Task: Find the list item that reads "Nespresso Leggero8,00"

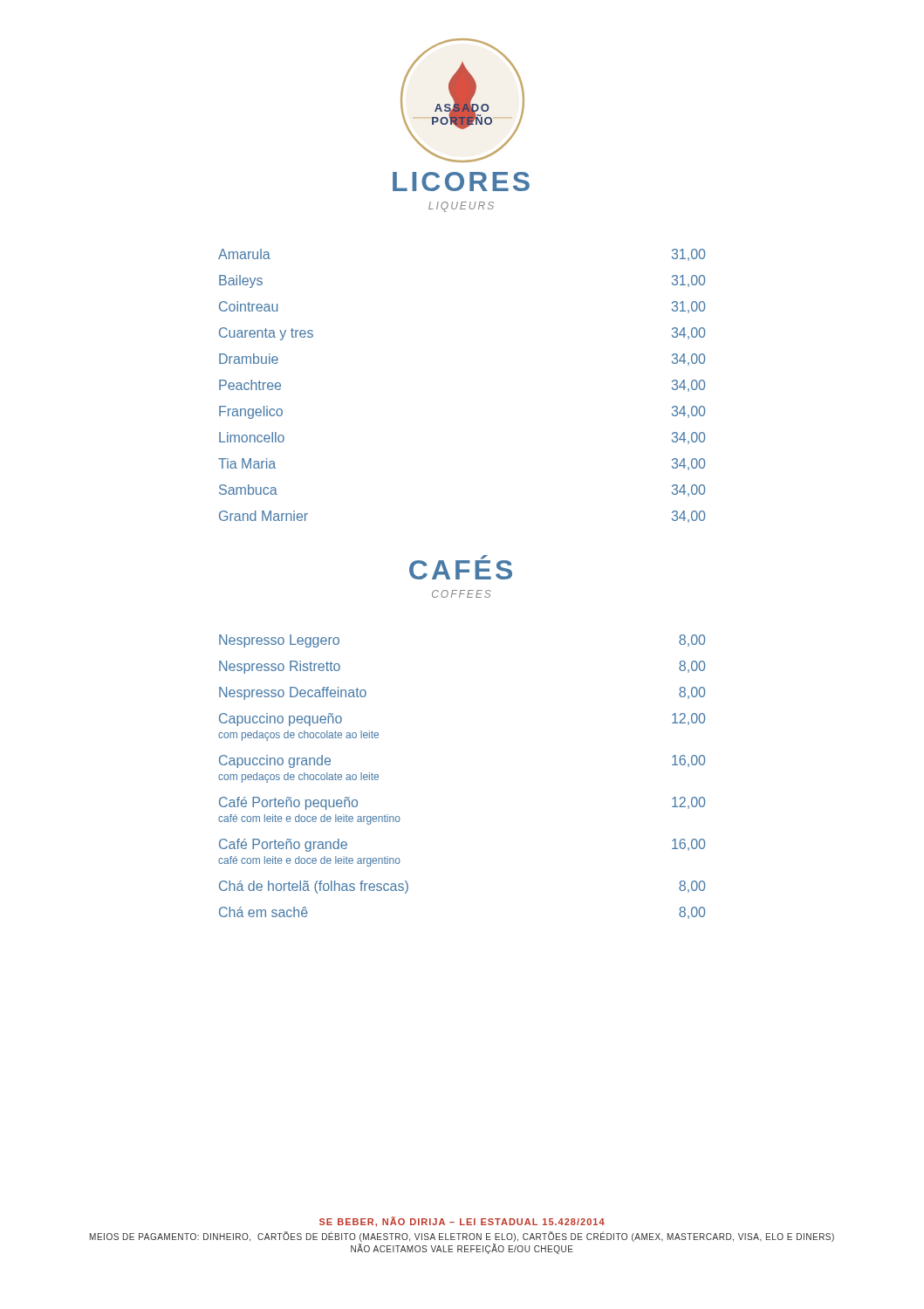Action: (279, 641)
